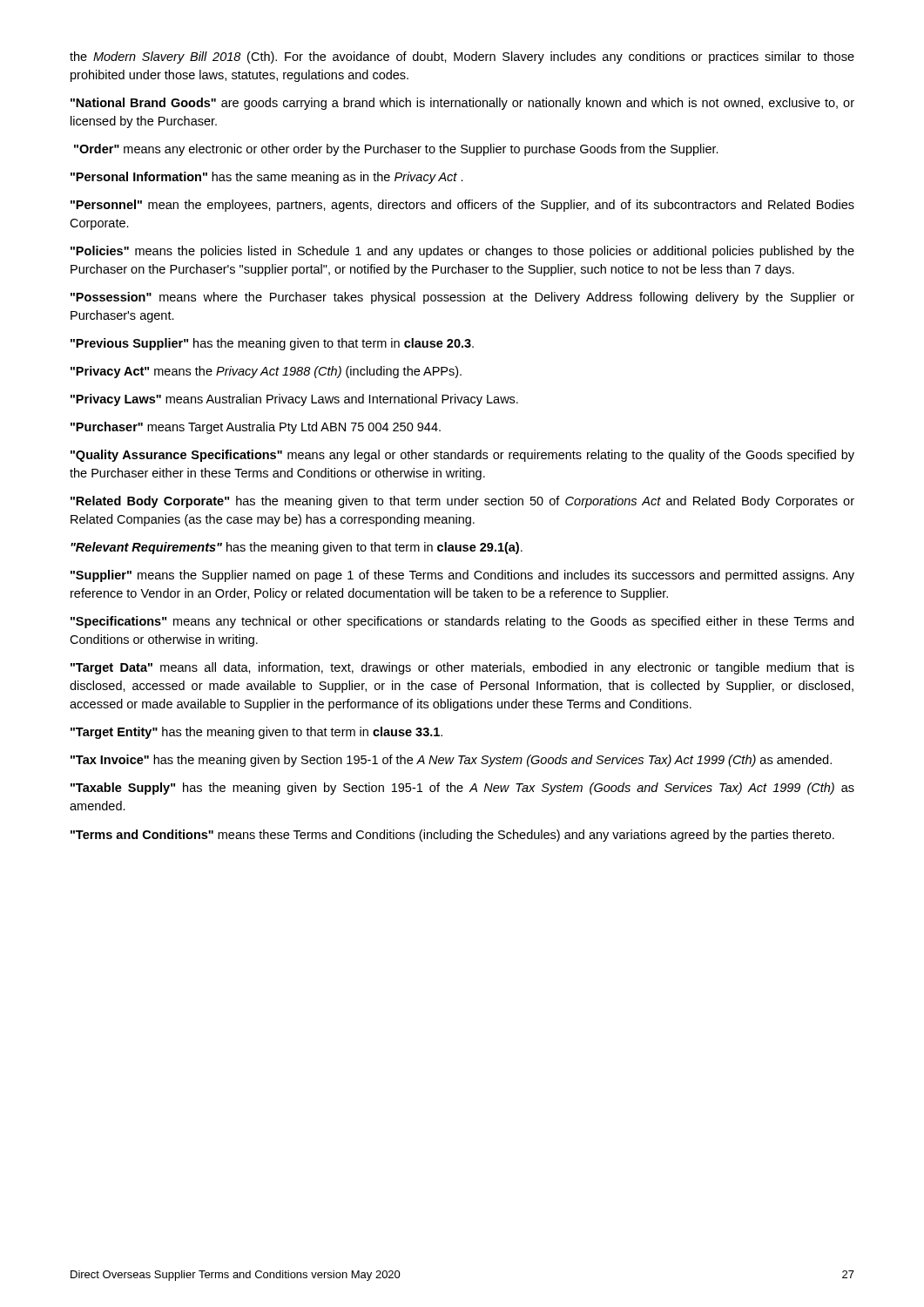
Task: Select the text block with the text ""Possession" means where the Purchaser takes physical possession"
Action: point(462,306)
